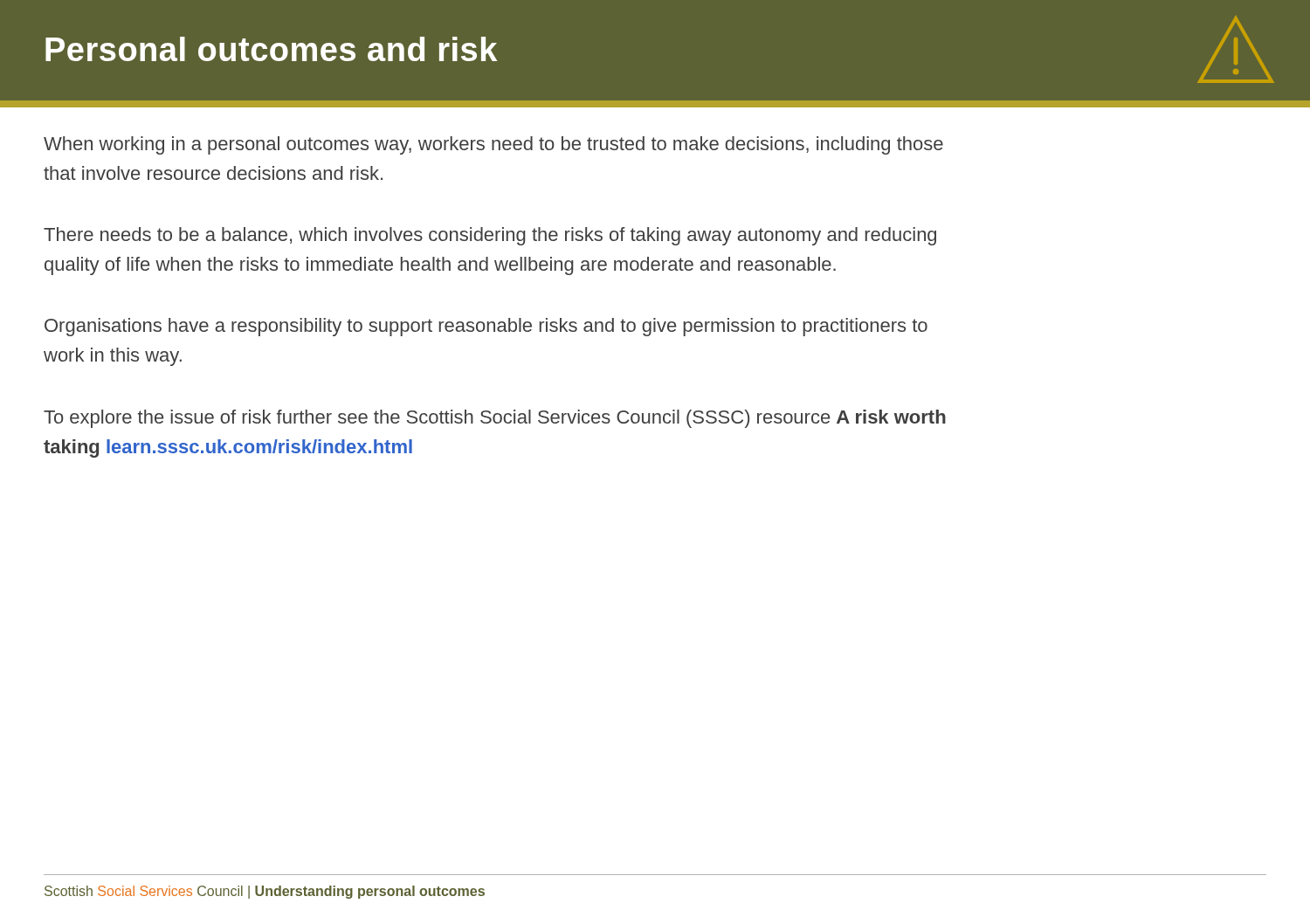The height and width of the screenshot is (924, 1310).
Task: Find the block on this page that starts "Organisations have a responsibility to support reasonable risks"
Action: 486,341
